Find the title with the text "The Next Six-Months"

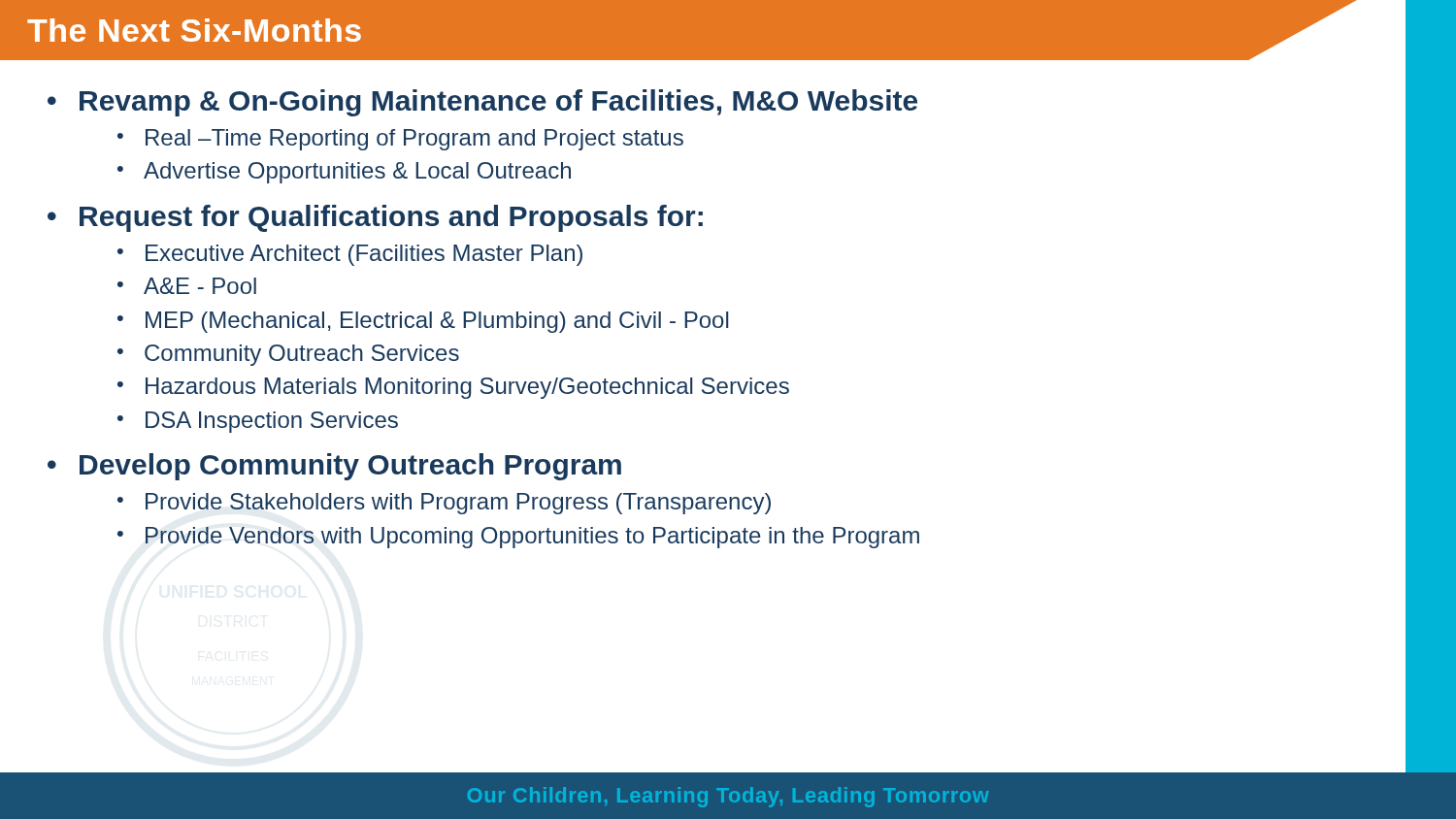[x=195, y=30]
